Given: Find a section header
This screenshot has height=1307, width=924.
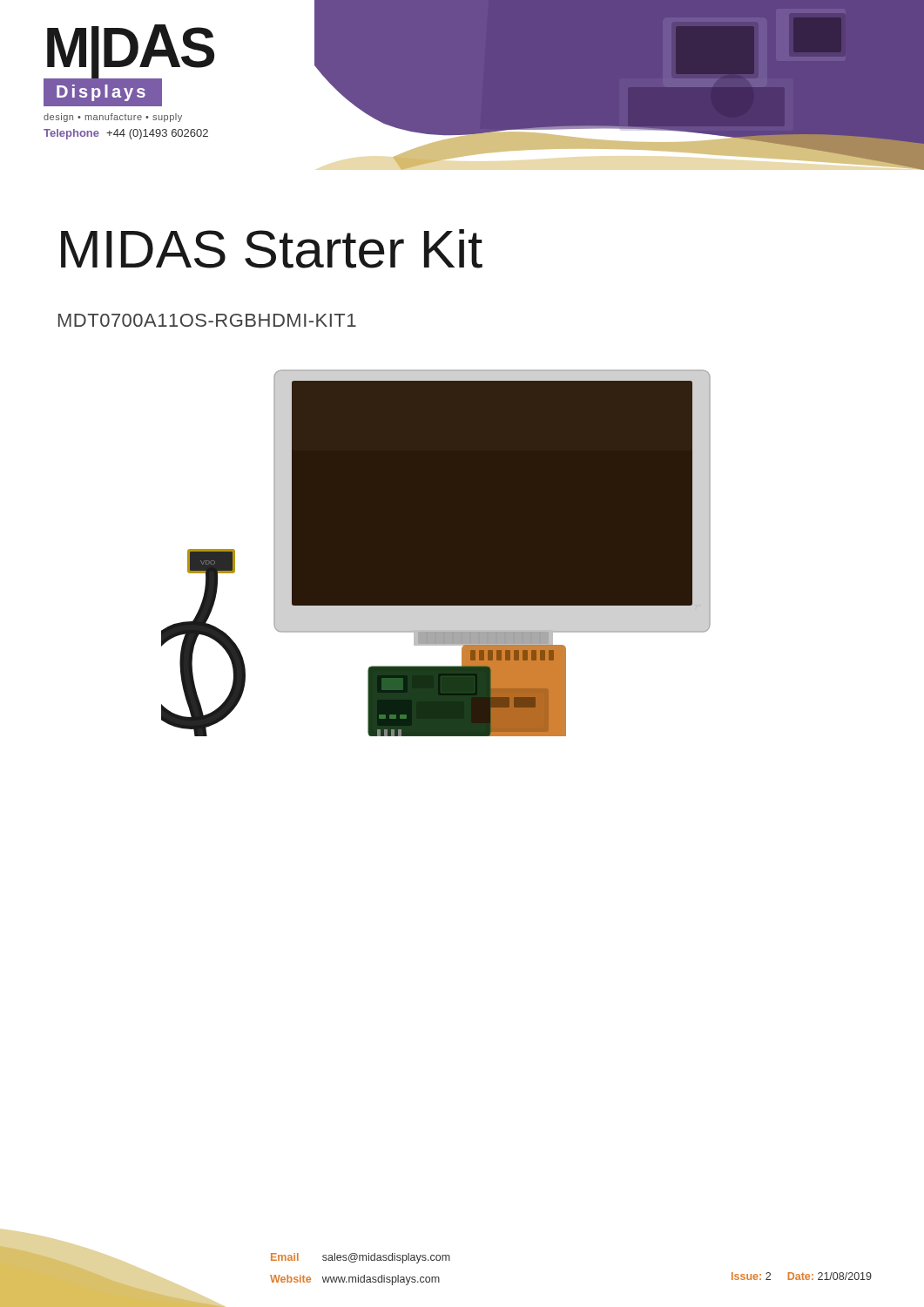Looking at the screenshot, I should (207, 320).
